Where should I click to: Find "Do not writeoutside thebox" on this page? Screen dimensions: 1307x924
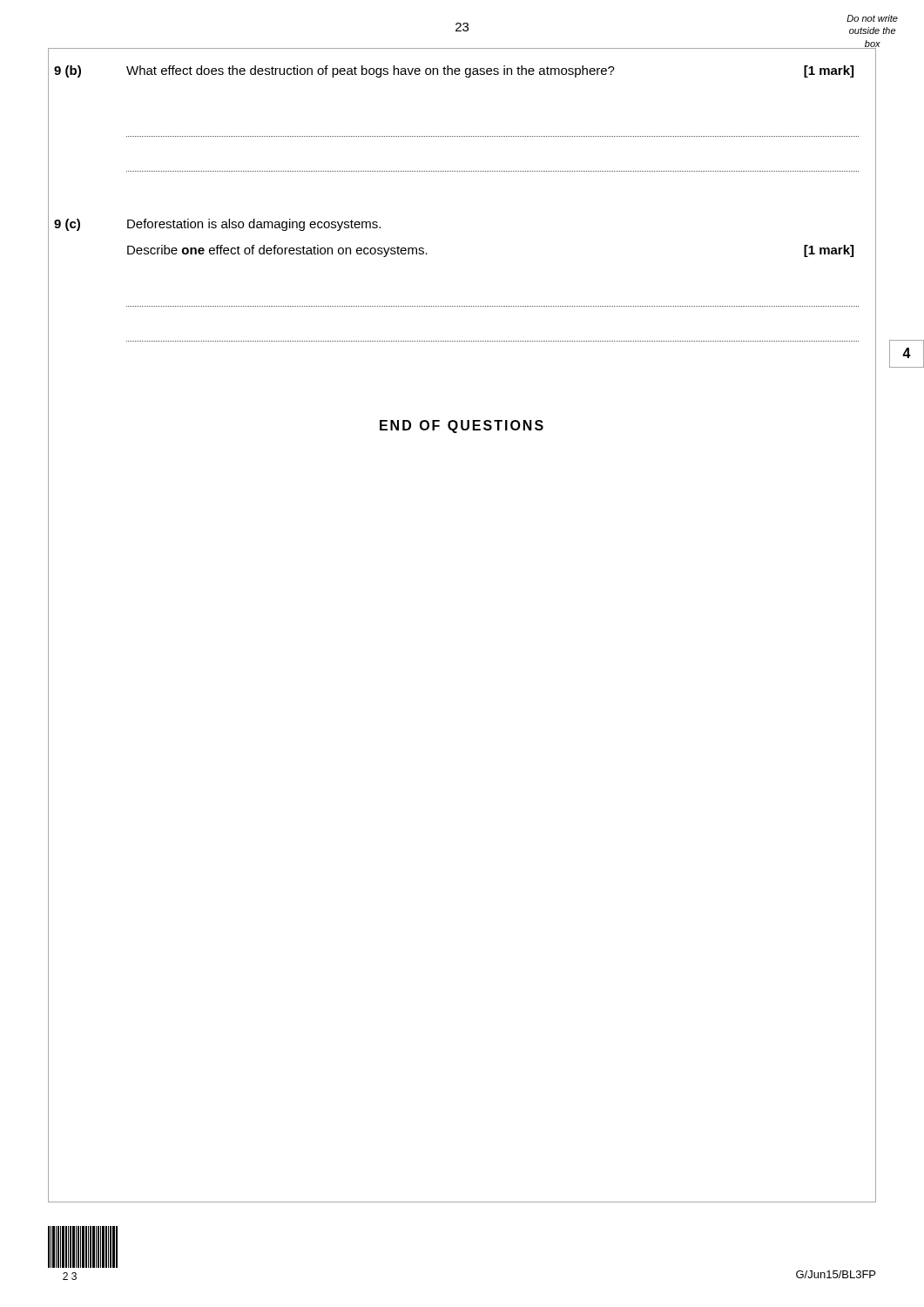pyautogui.click(x=872, y=31)
